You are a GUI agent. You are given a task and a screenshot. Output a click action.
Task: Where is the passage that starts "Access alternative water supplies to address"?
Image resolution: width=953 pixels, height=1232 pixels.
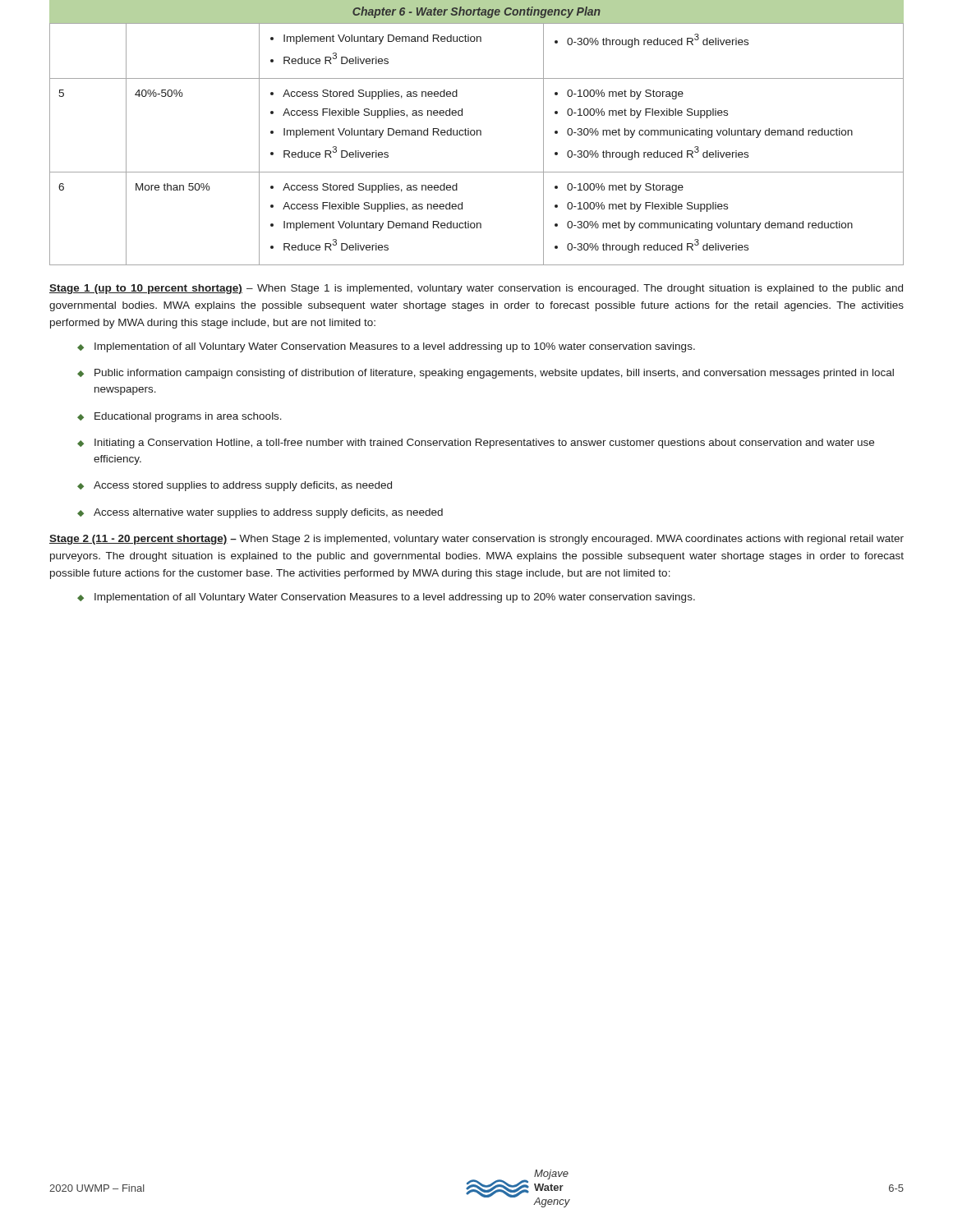click(x=260, y=513)
